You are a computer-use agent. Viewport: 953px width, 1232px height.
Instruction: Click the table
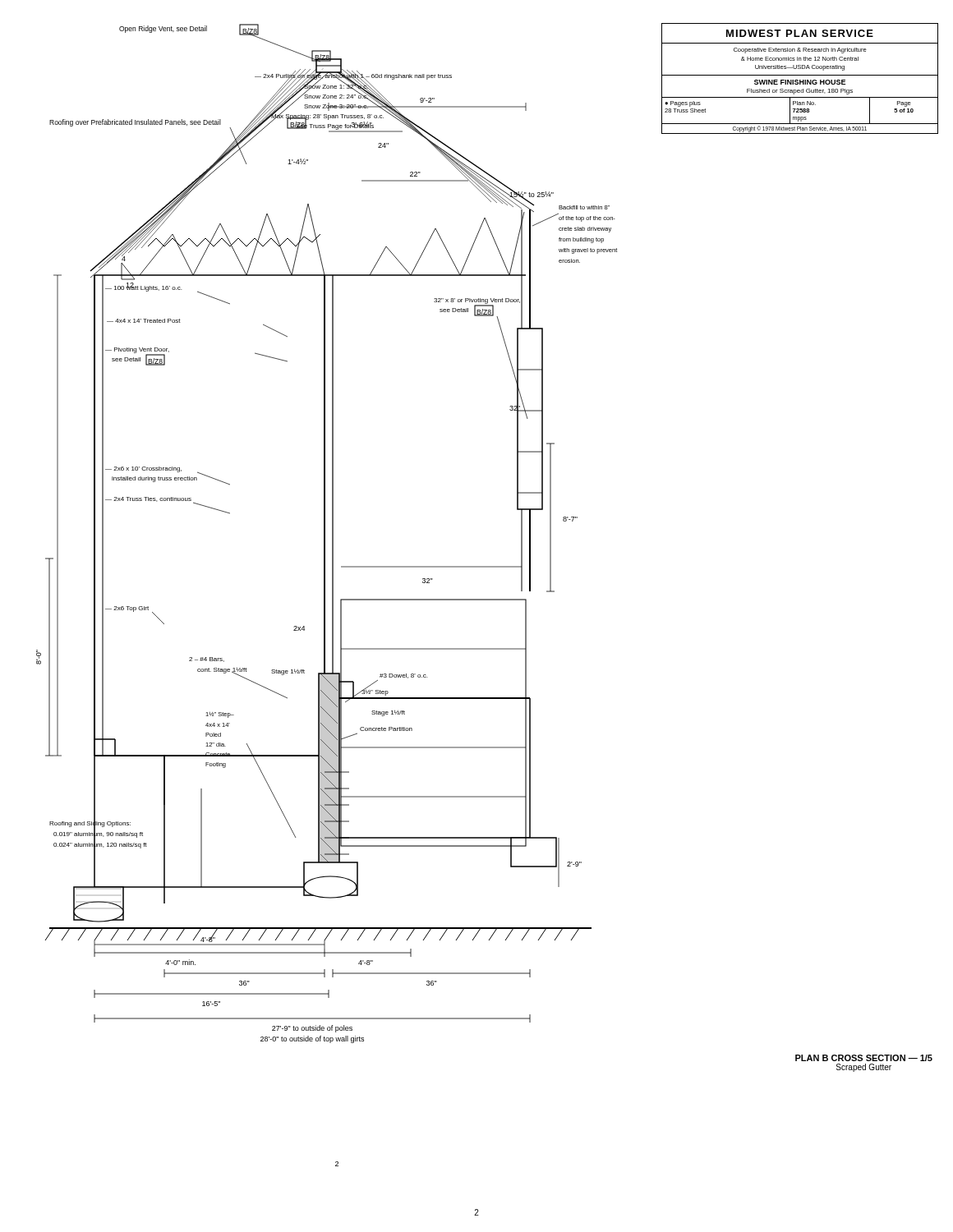pyautogui.click(x=800, y=78)
